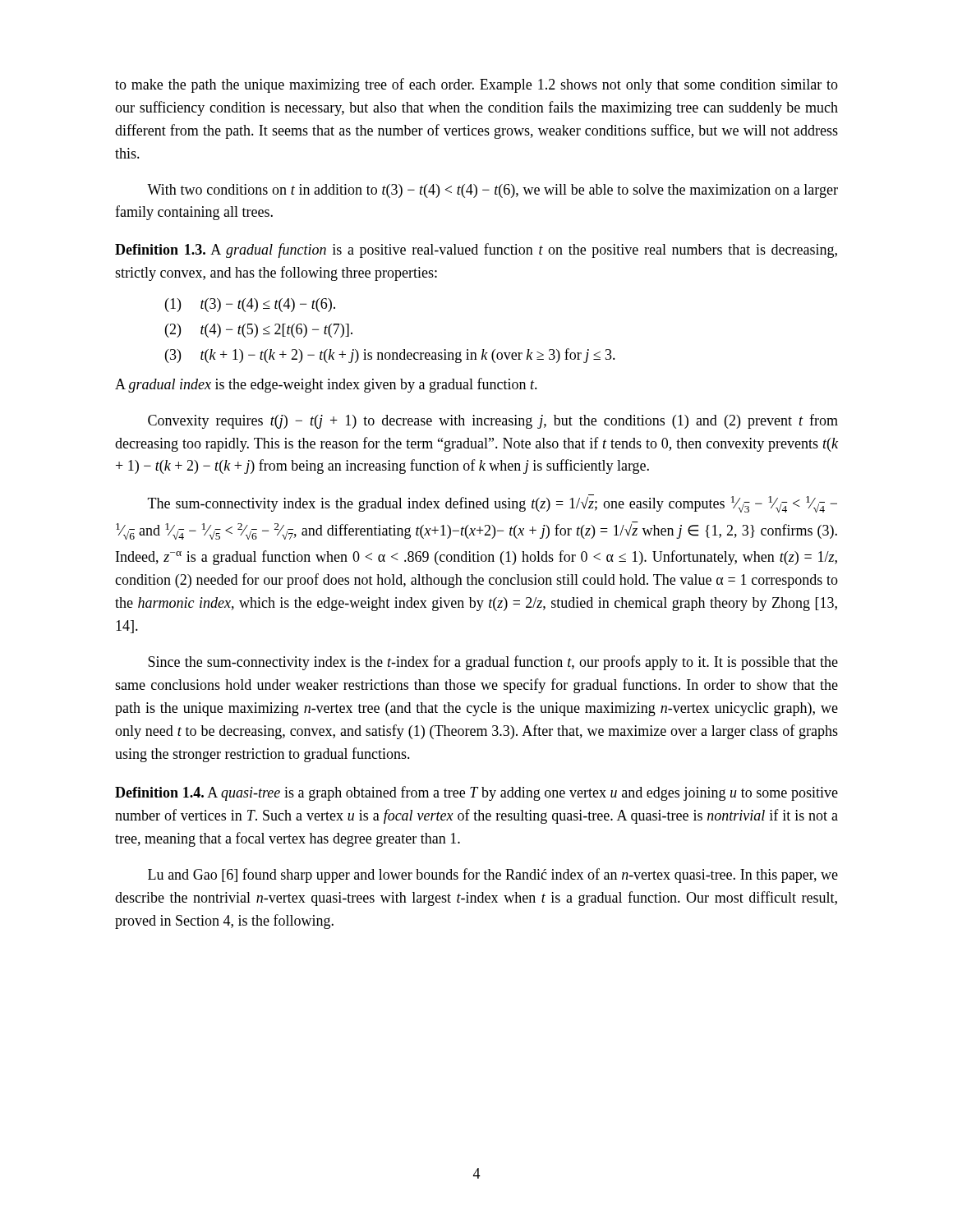Click on the text block with the text "A gradual index is"

coord(476,385)
